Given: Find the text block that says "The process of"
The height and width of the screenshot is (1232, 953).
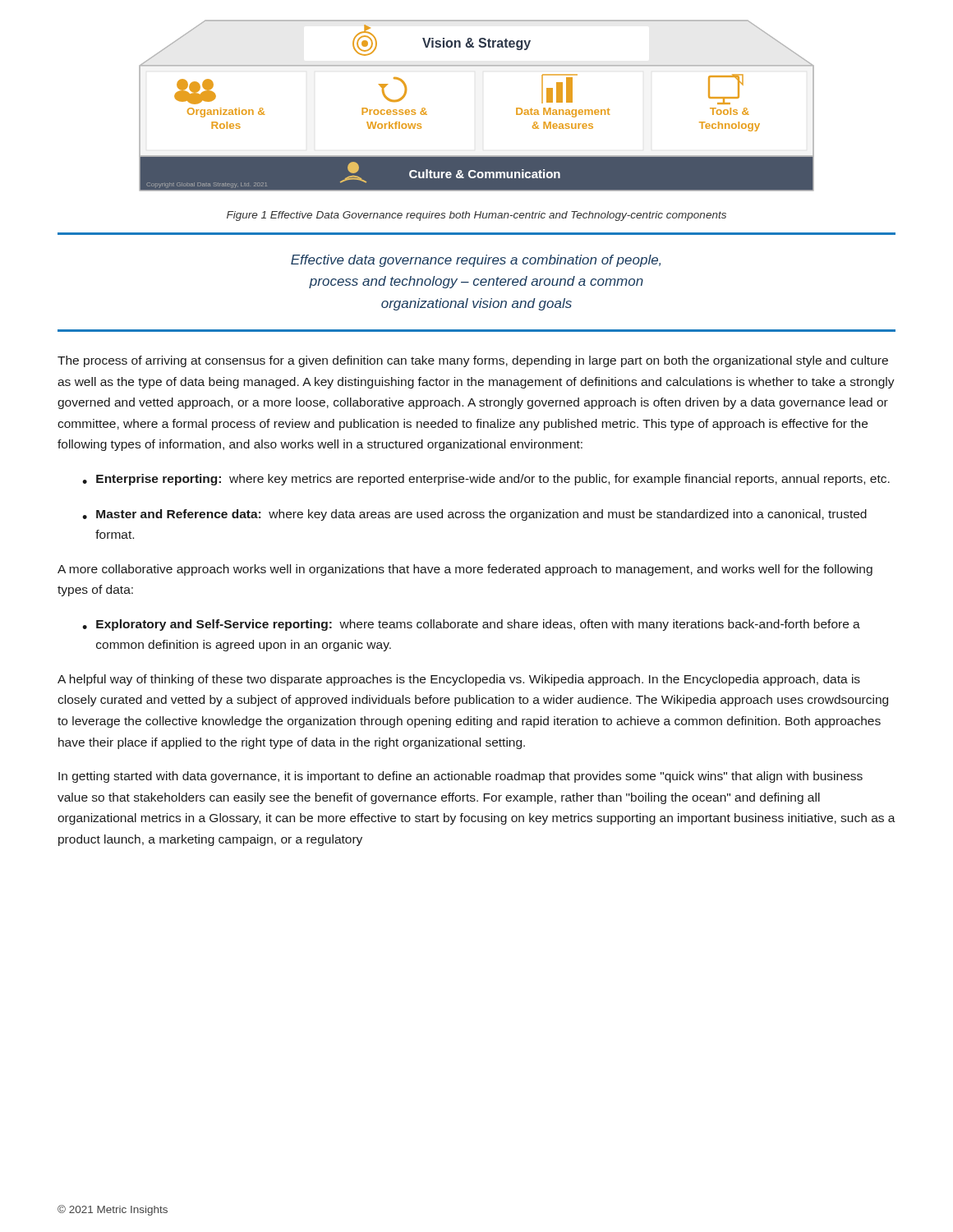Looking at the screenshot, I should coord(476,402).
